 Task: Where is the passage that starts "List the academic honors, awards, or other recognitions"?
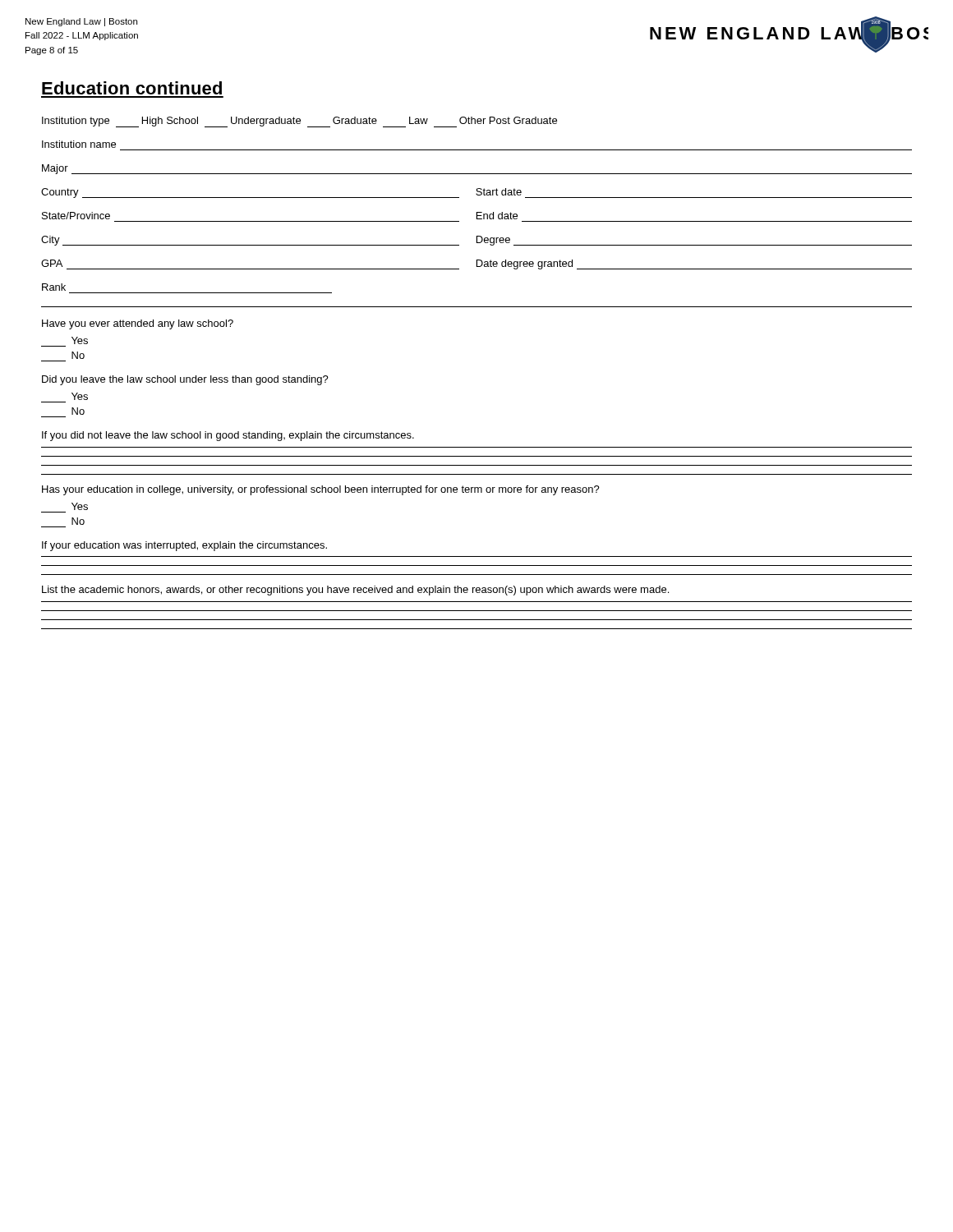355,589
